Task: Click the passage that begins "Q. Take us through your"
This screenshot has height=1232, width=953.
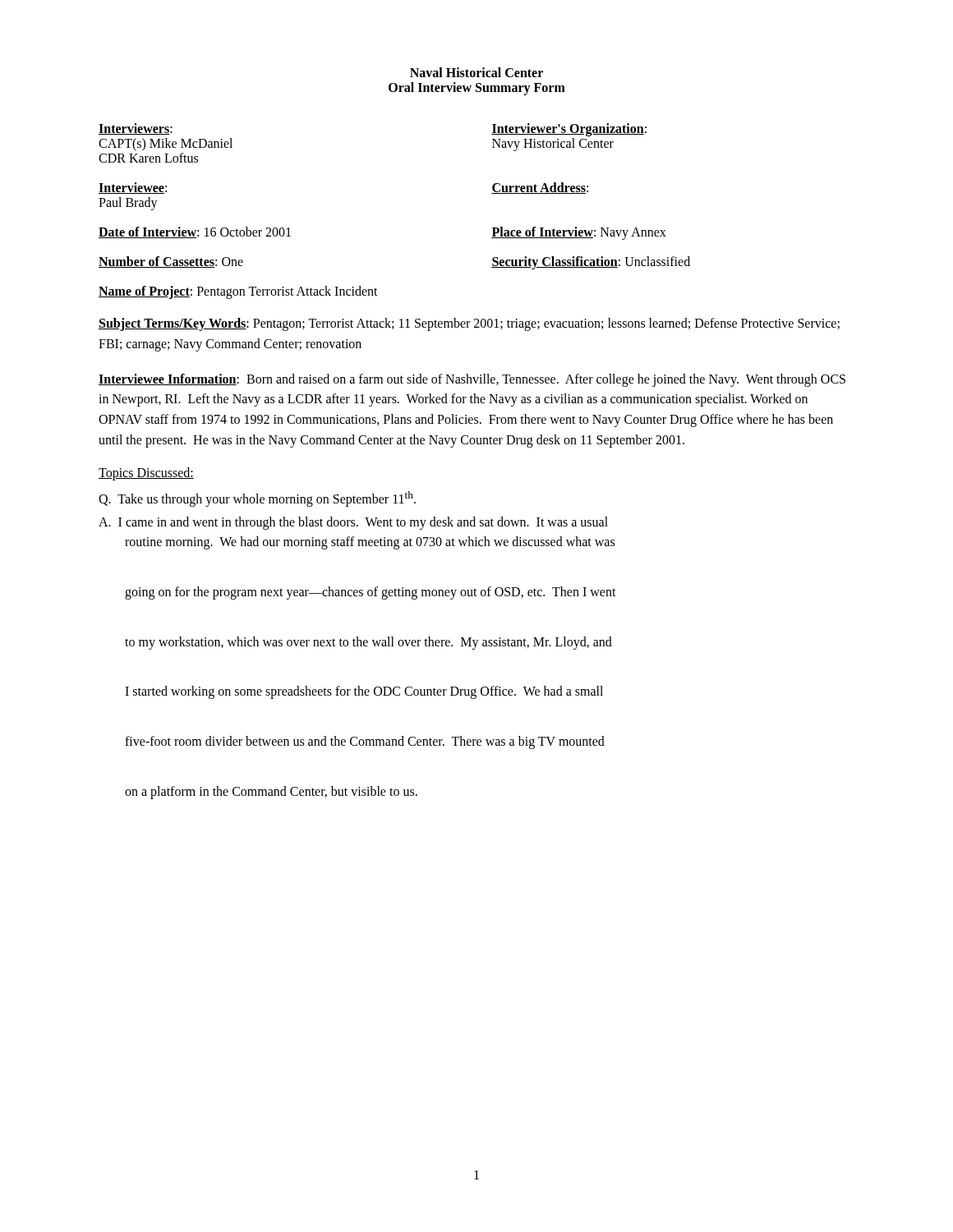Action: (258, 497)
